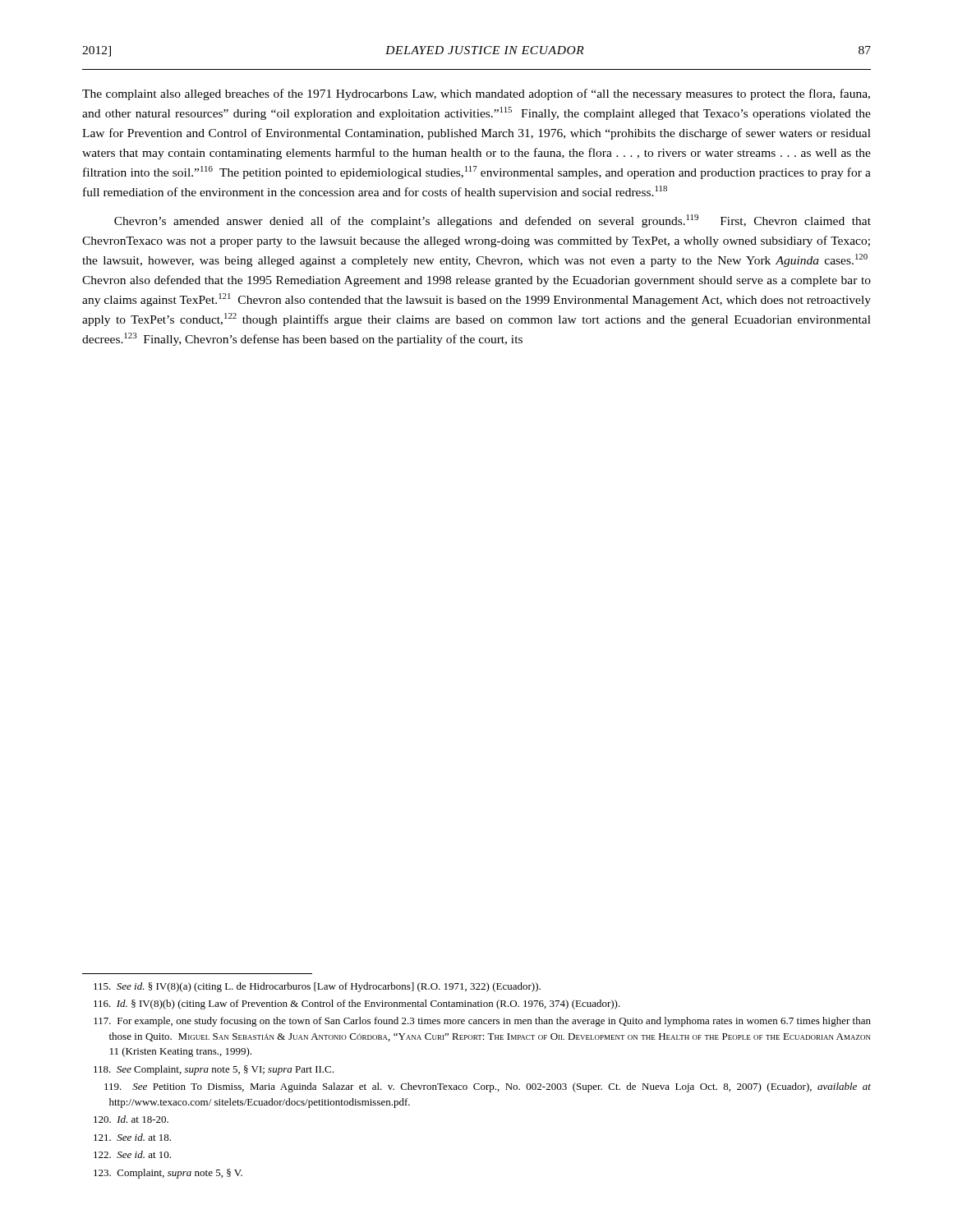The height and width of the screenshot is (1232, 953).
Task: Click the passage that begins "See Petition To Dismiss, Maria Aguinda"
Action: click(476, 1094)
